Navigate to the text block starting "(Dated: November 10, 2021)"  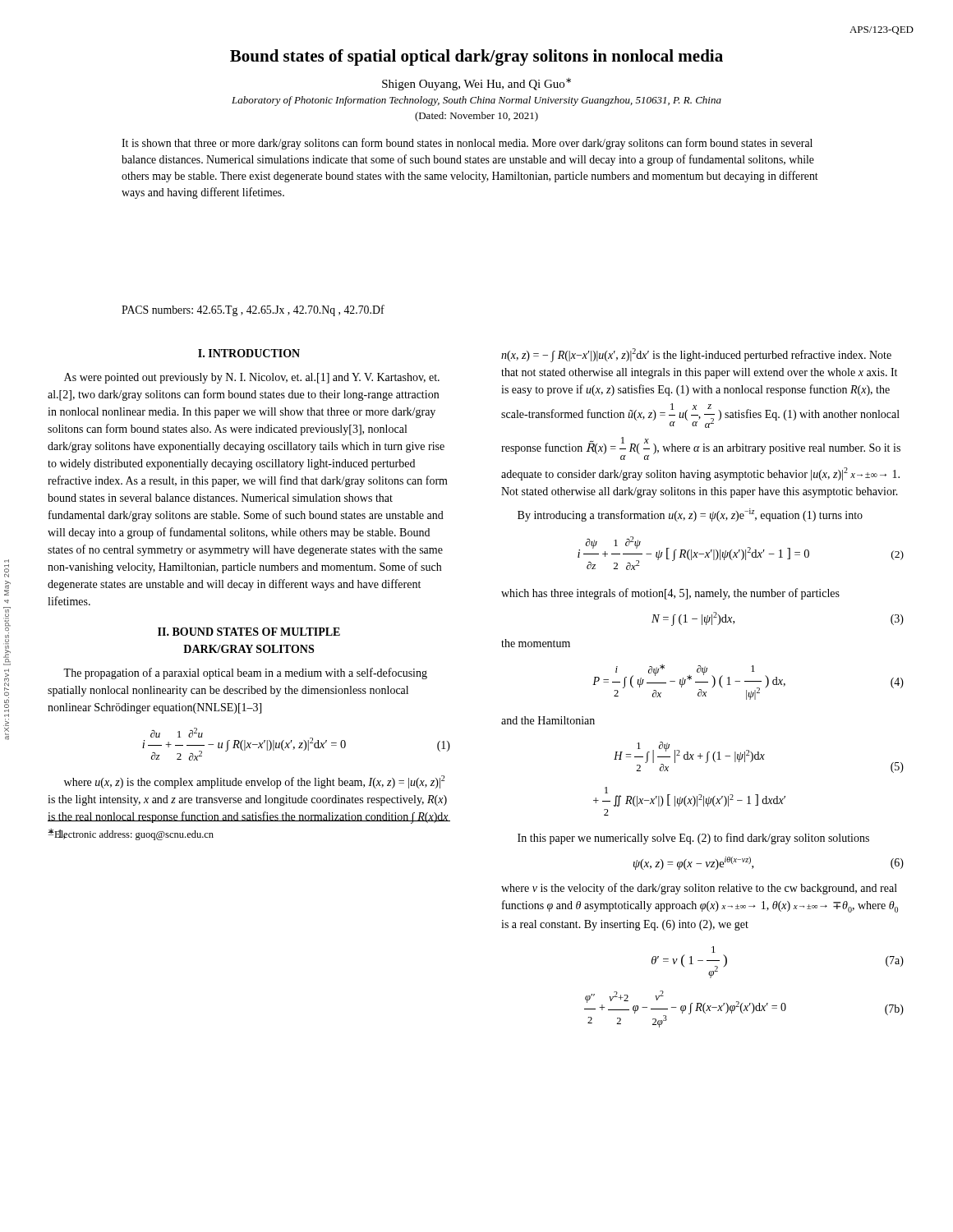click(476, 115)
